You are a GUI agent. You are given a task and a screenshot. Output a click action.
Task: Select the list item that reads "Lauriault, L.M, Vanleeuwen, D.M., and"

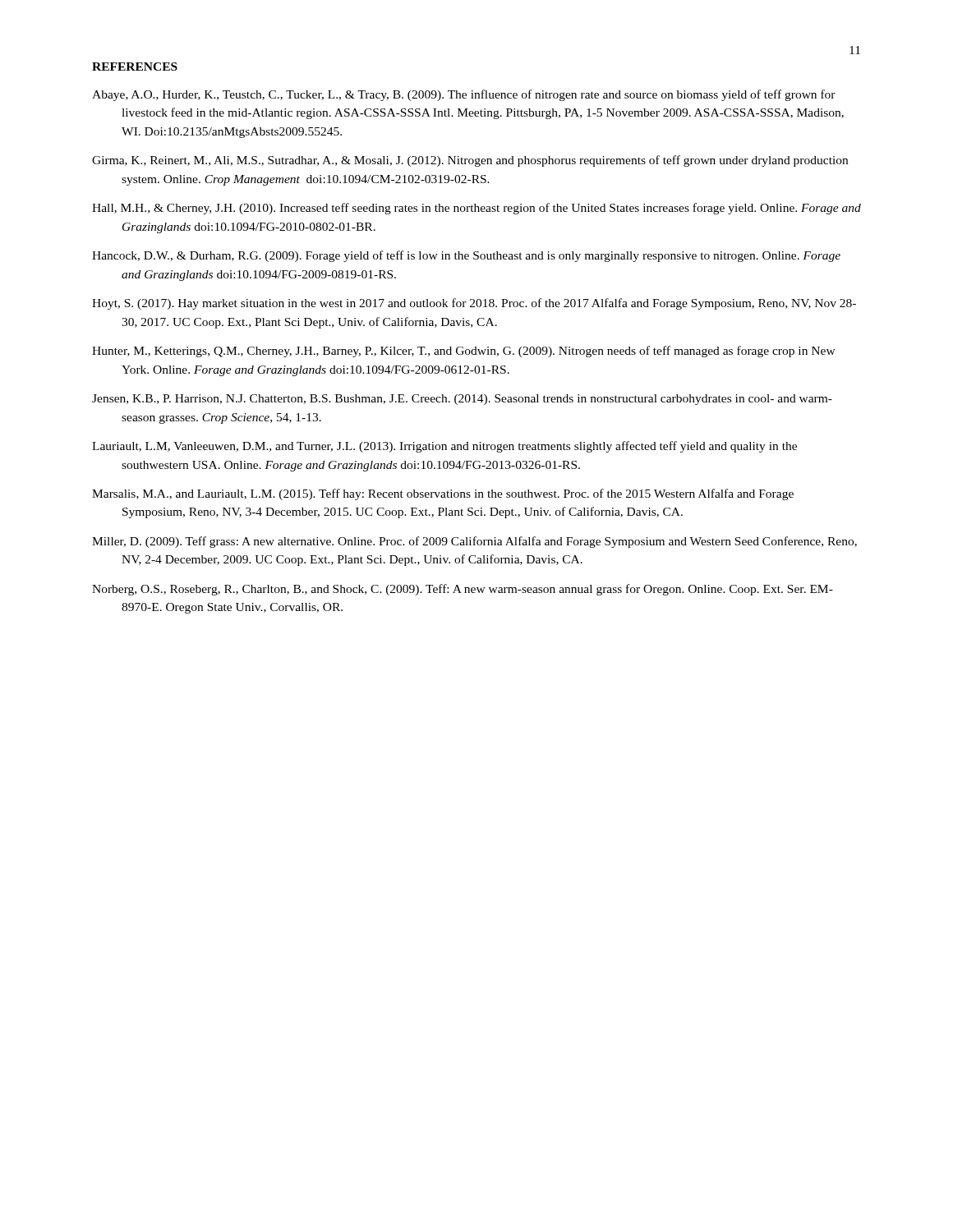445,455
